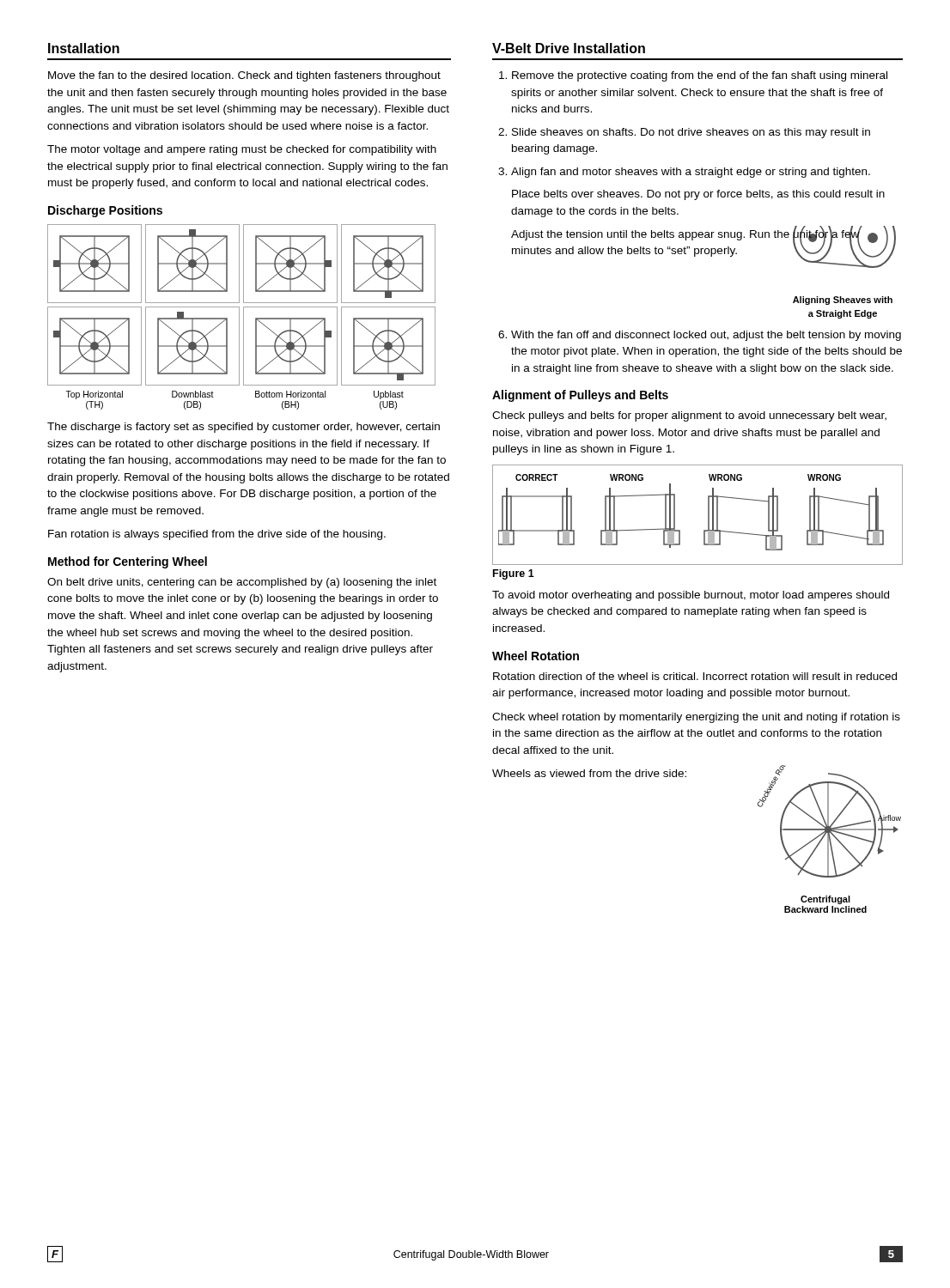Click where it says "V-Belt Drive Installation"
950x1288 pixels.
click(x=697, y=51)
